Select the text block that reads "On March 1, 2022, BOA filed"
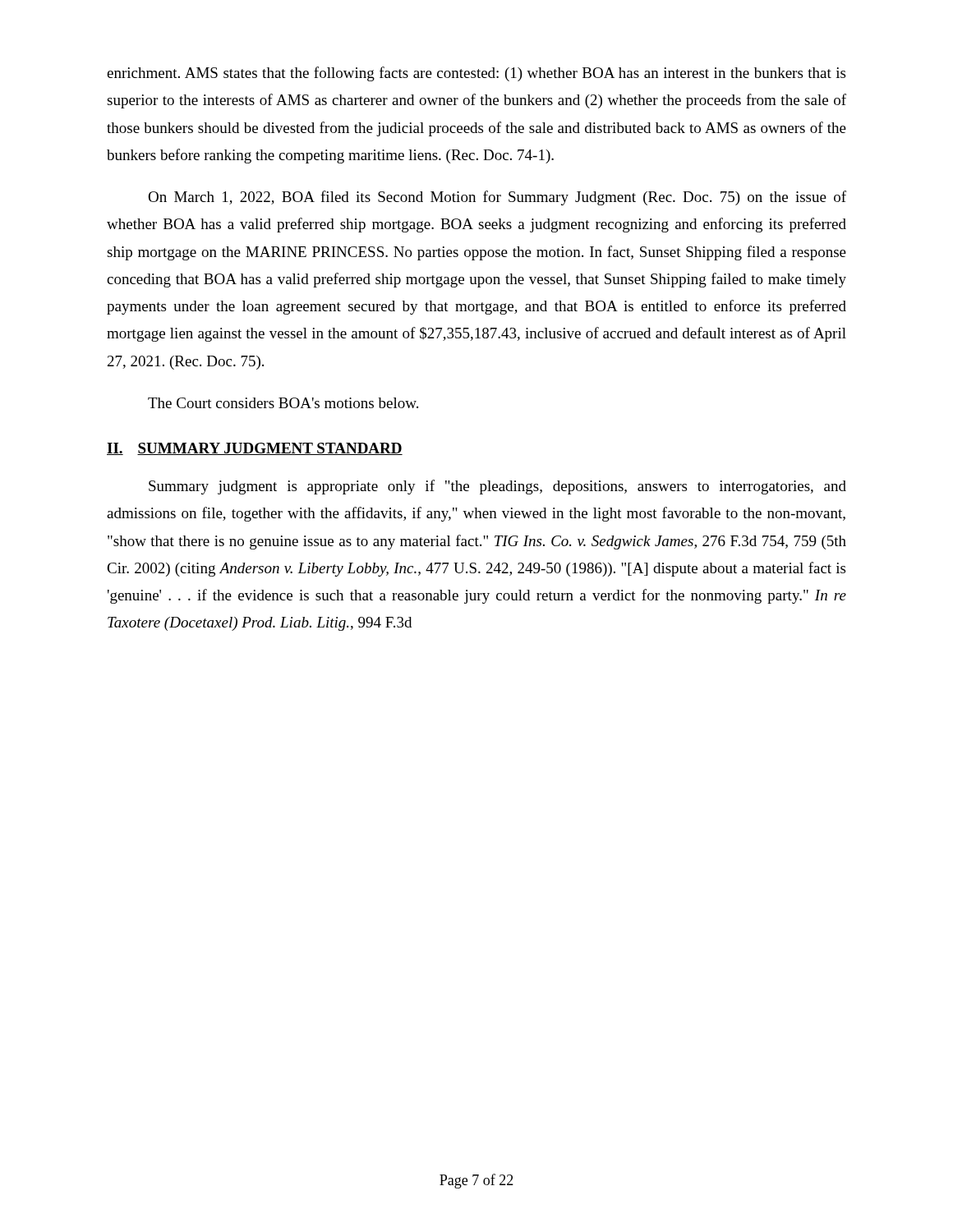 [x=476, y=279]
